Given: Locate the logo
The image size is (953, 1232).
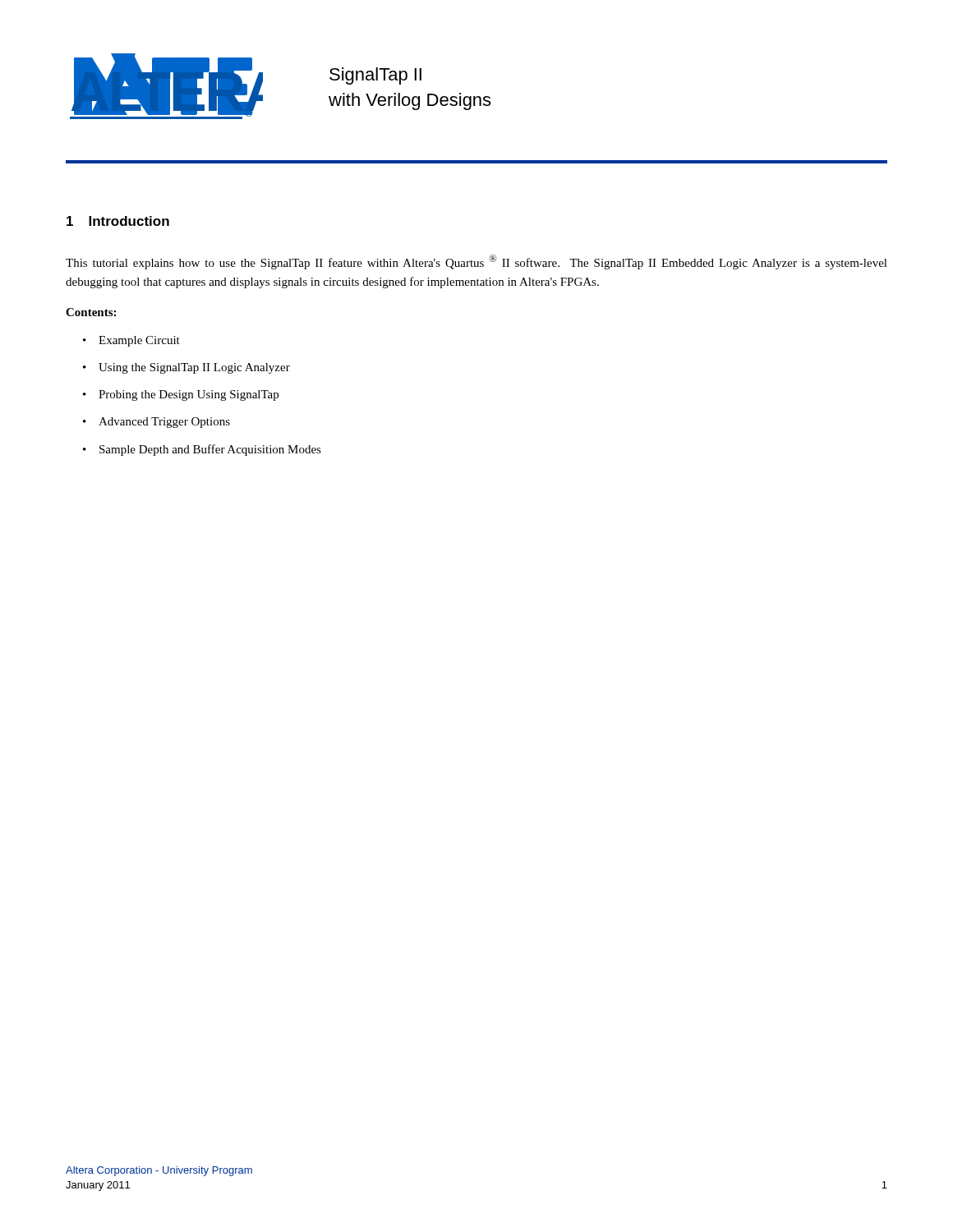Looking at the screenshot, I should point(173,88).
